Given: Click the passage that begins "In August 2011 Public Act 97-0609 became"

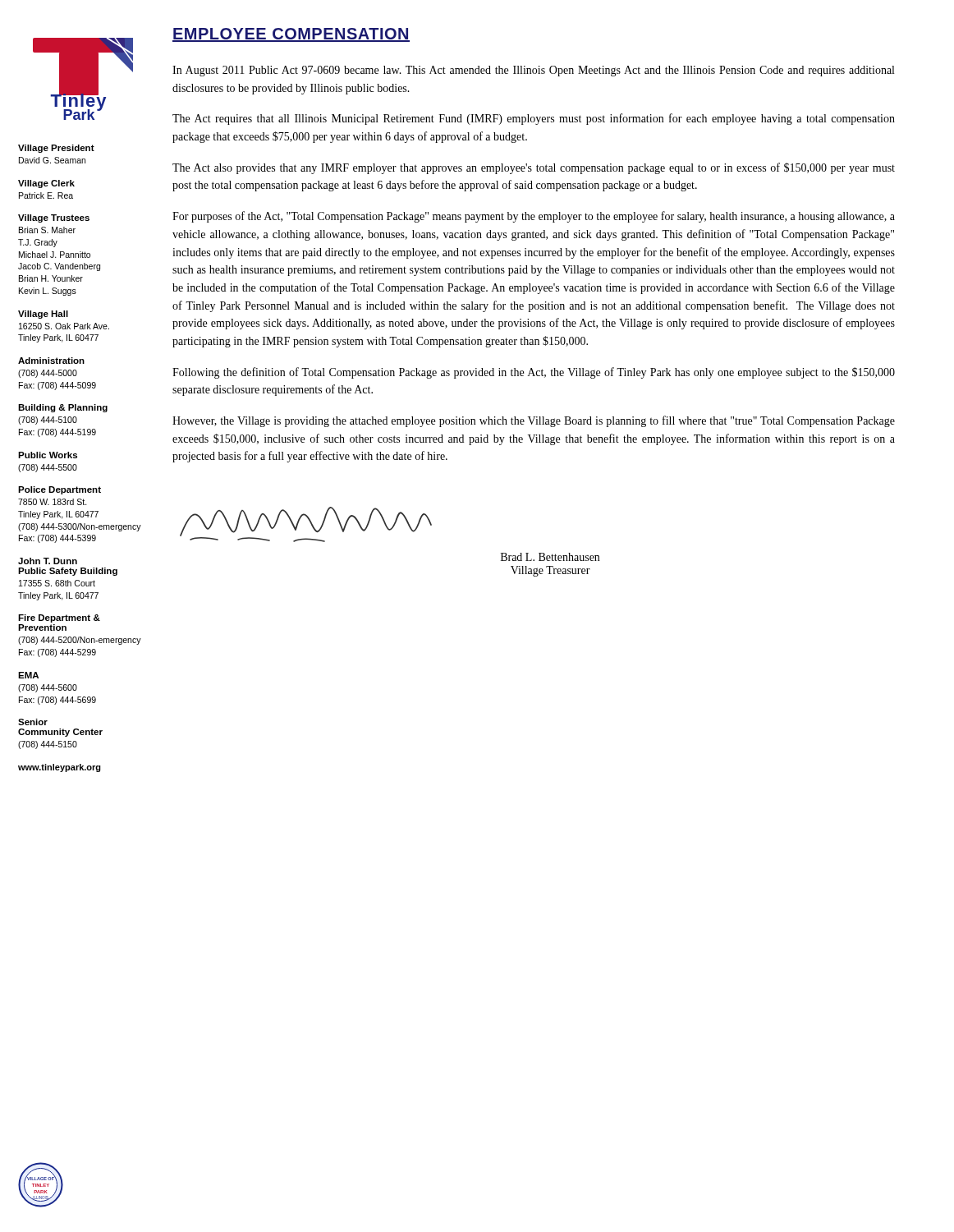Looking at the screenshot, I should pyautogui.click(x=534, y=79).
